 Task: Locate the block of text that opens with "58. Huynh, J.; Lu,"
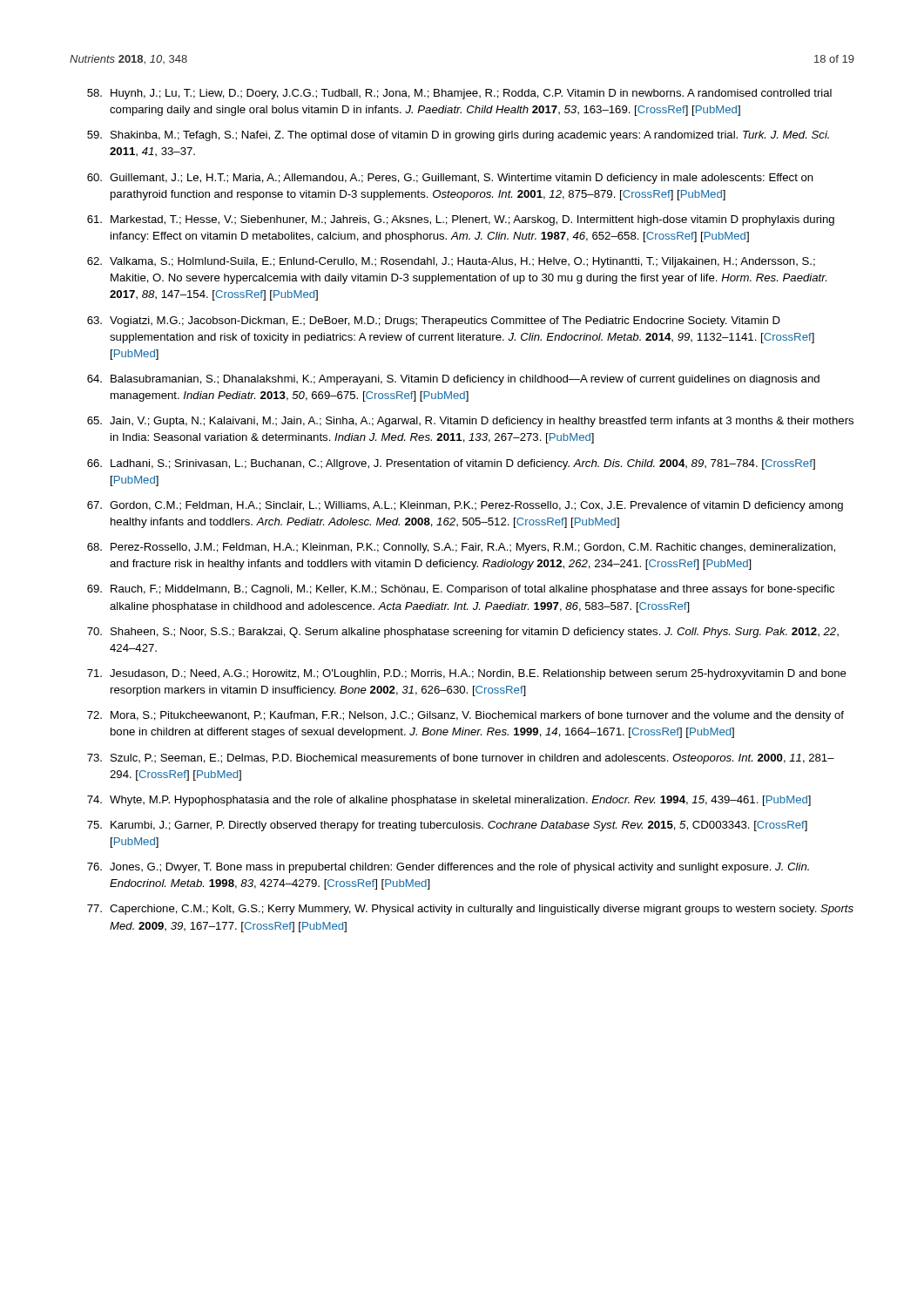[x=462, y=101]
